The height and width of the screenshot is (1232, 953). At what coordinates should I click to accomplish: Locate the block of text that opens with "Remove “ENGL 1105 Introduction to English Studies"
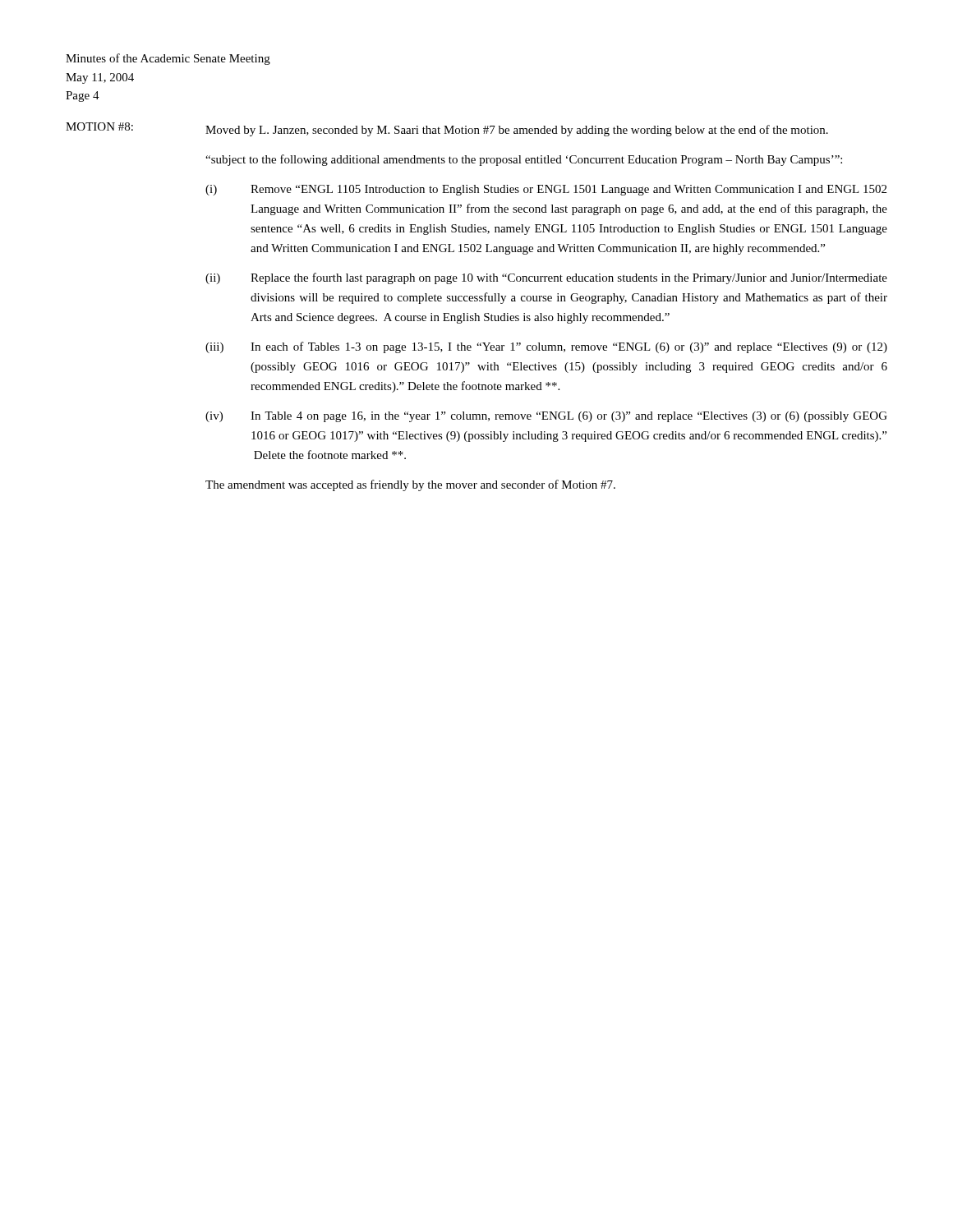tap(569, 218)
